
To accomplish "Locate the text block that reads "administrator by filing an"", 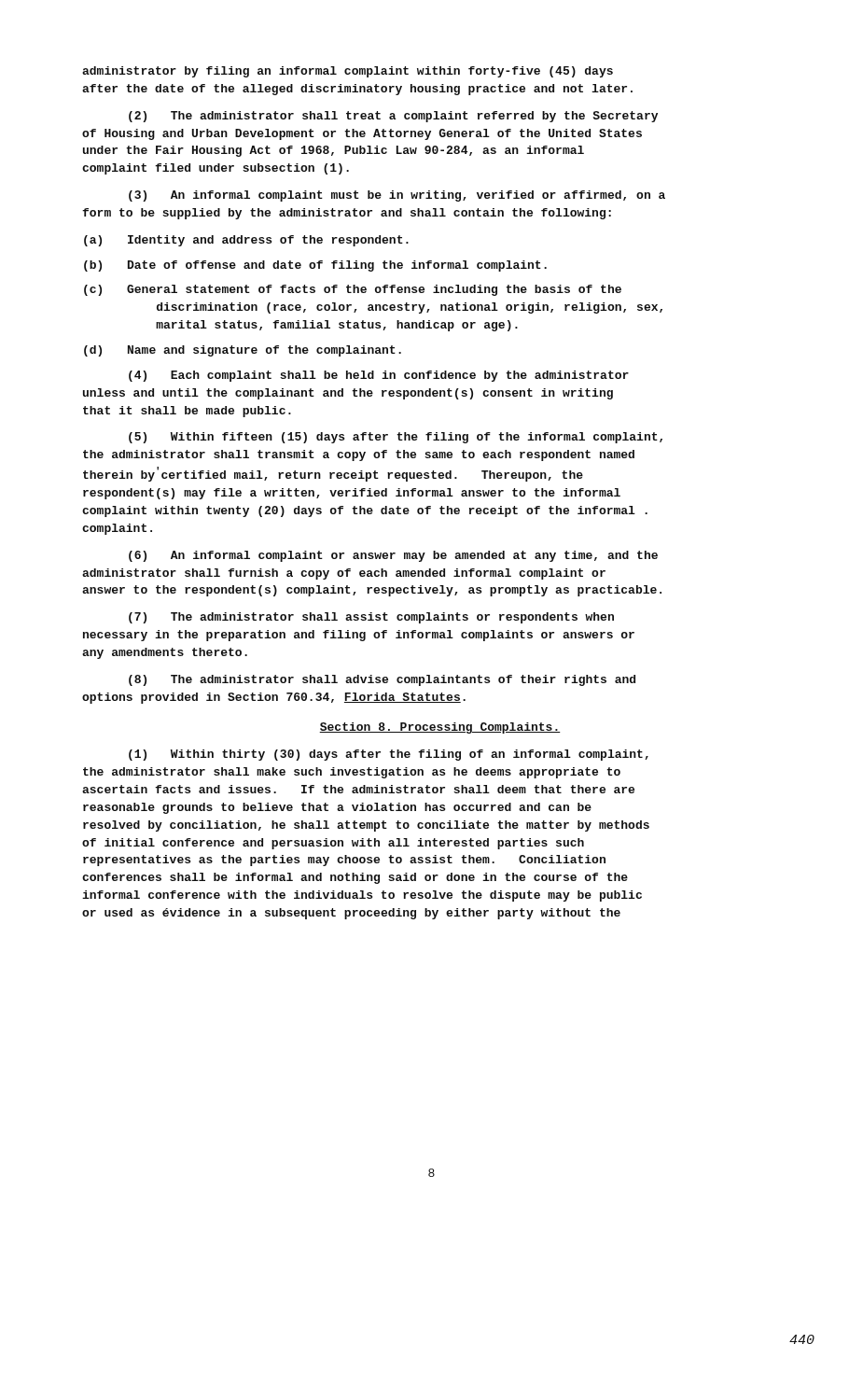I will pyautogui.click(x=359, y=80).
